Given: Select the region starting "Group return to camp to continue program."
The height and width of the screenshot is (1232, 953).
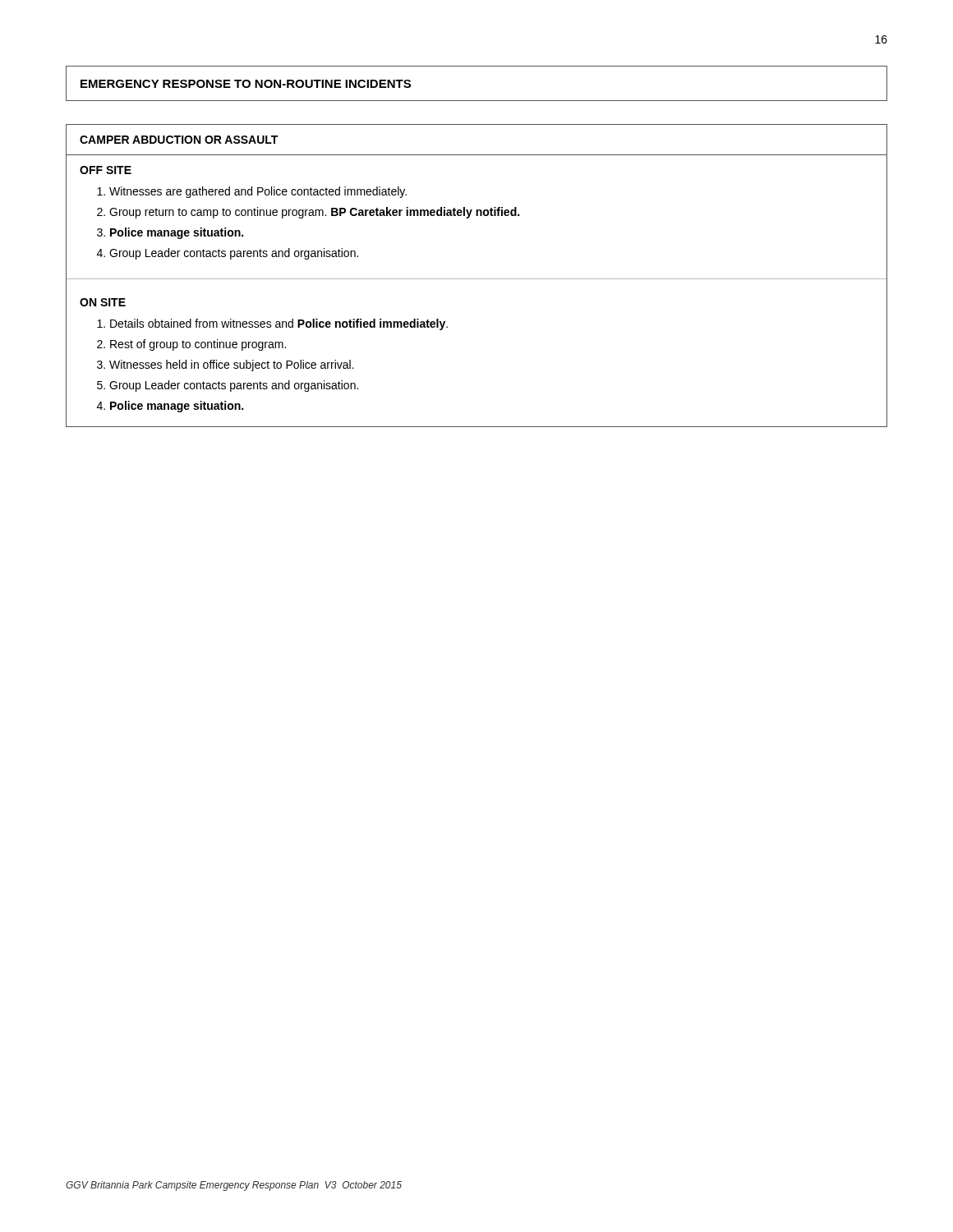Looking at the screenshot, I should pyautogui.click(x=315, y=212).
